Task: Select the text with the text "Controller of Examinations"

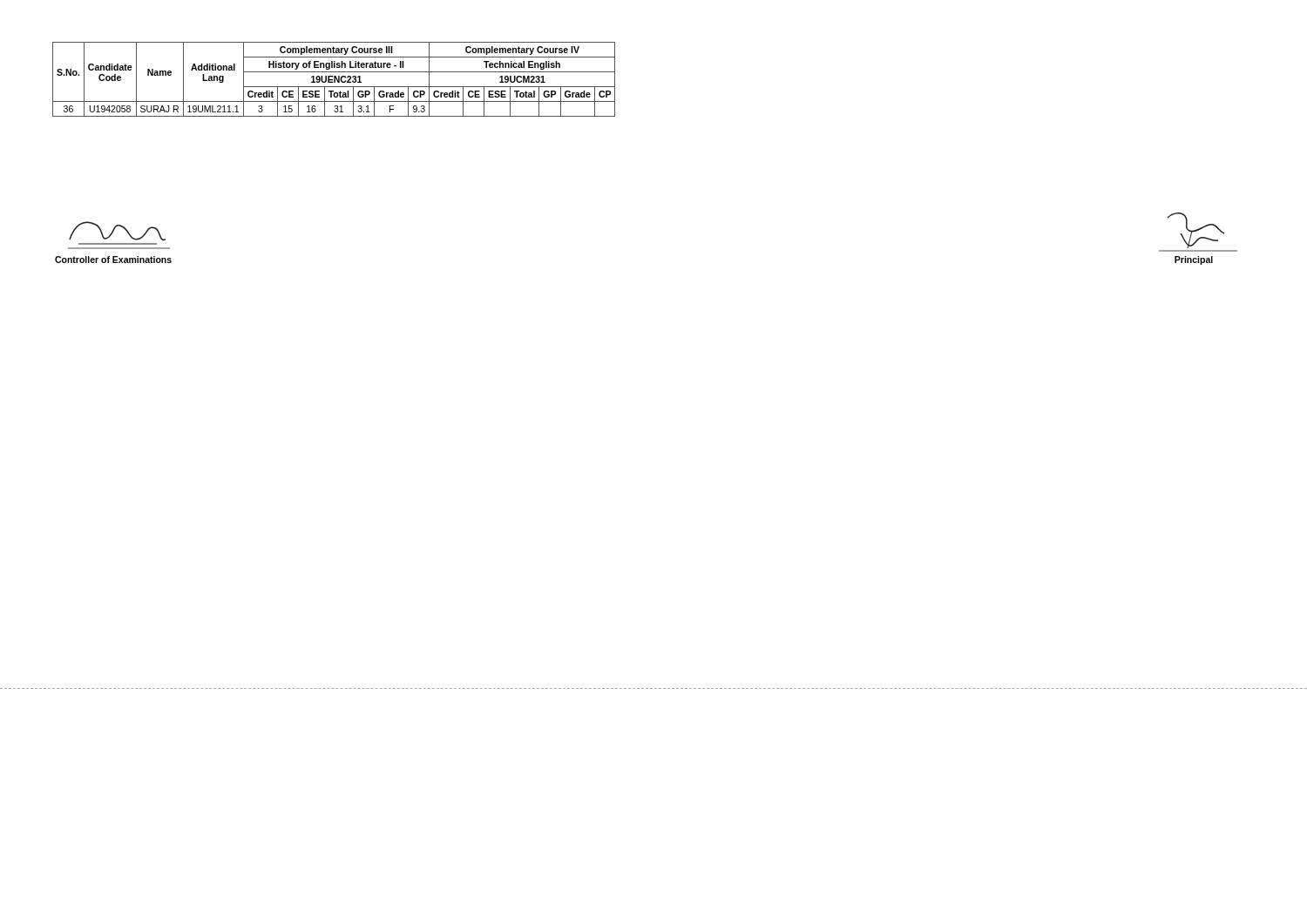Action: click(x=113, y=260)
